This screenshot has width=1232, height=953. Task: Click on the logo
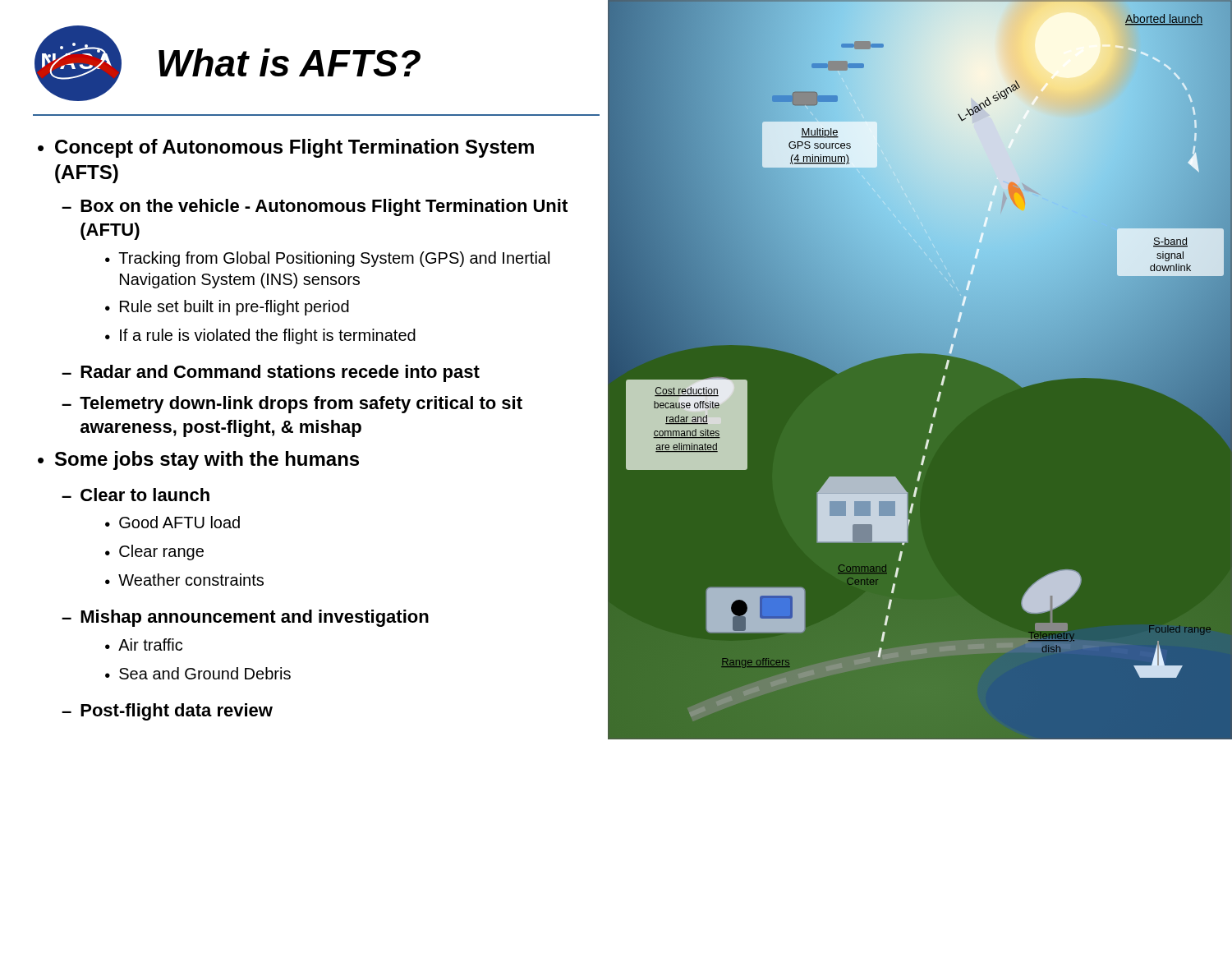pyautogui.click(x=78, y=64)
